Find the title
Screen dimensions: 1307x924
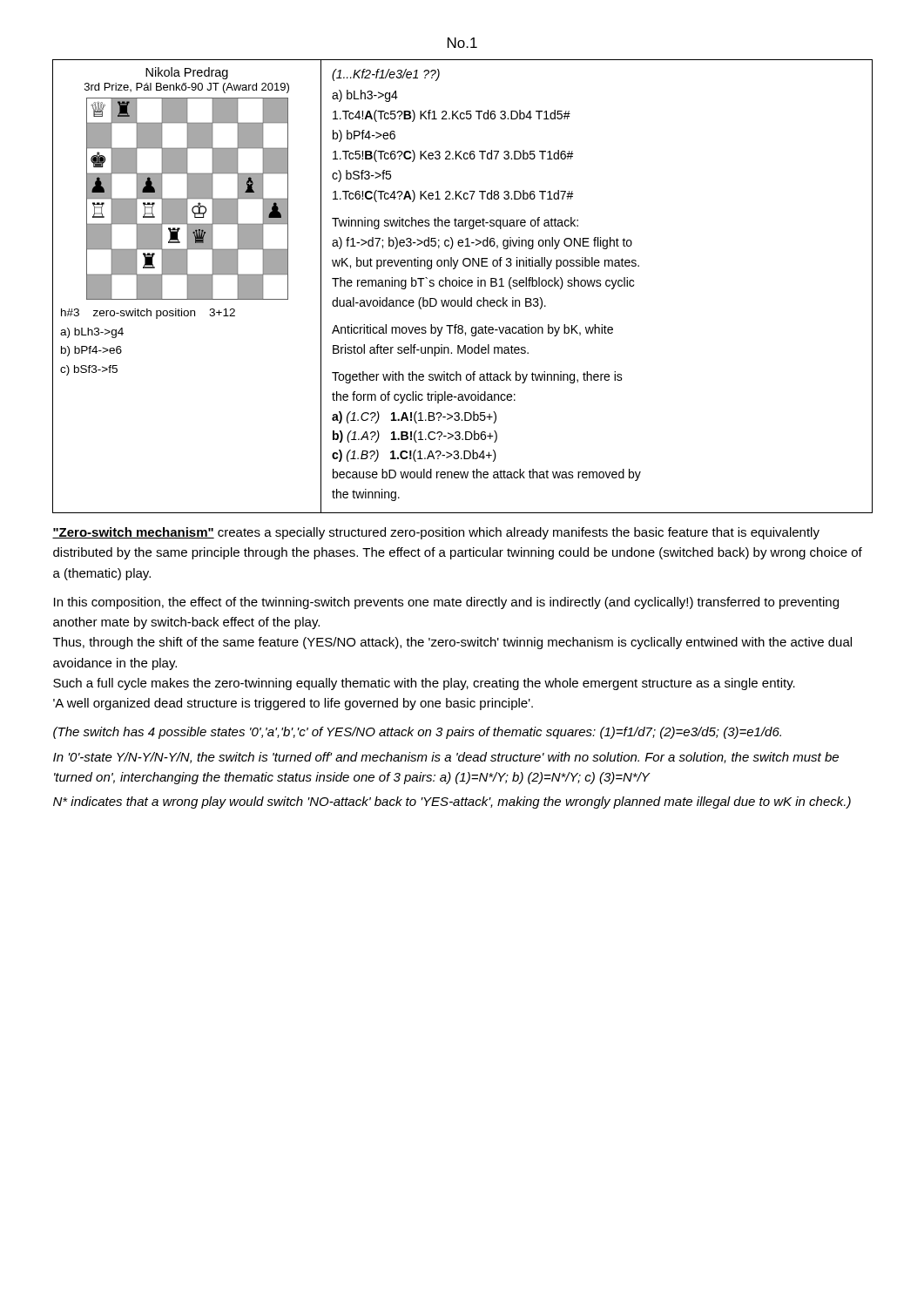tap(462, 43)
